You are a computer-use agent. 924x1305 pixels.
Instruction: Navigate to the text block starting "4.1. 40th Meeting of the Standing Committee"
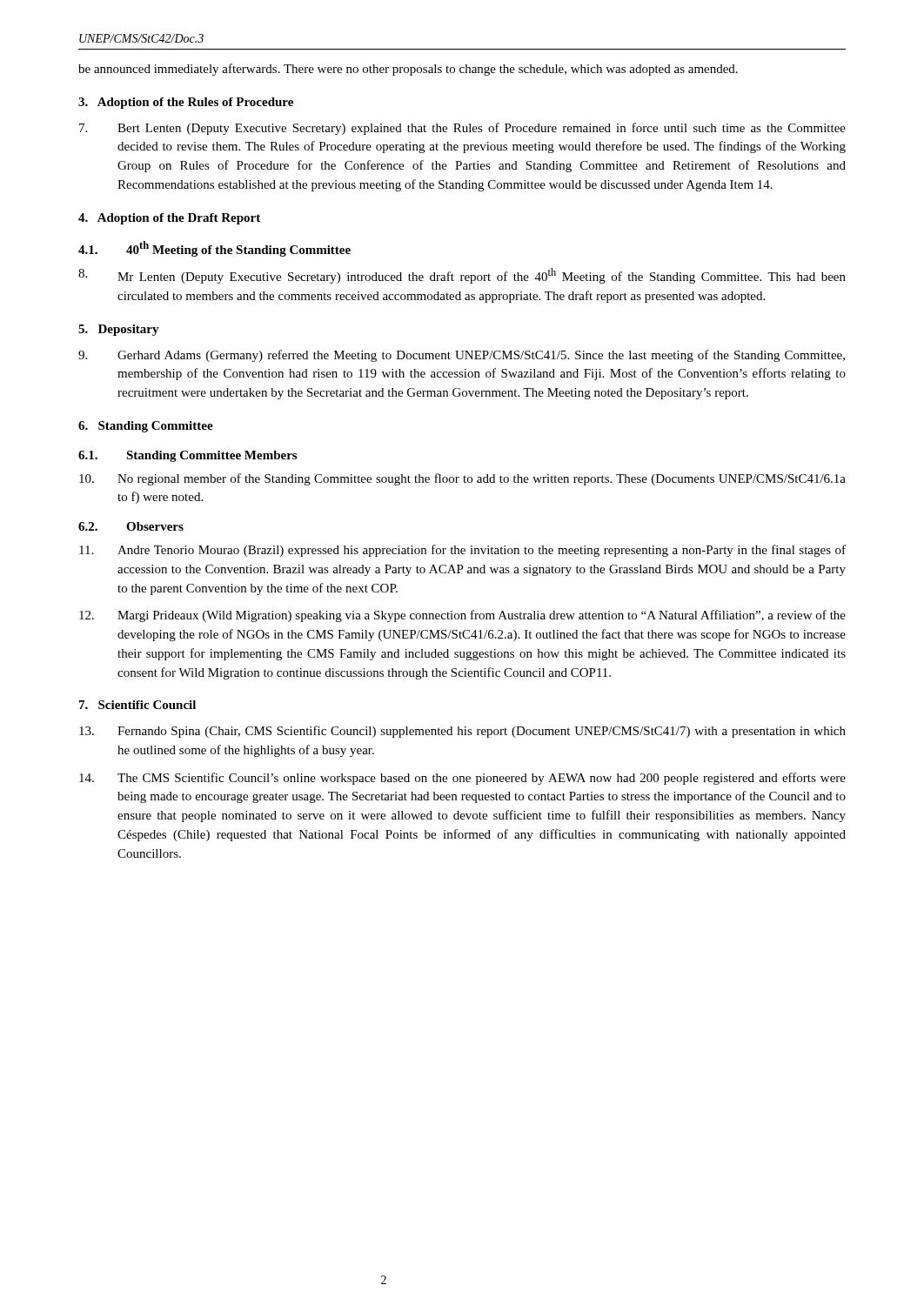point(215,249)
